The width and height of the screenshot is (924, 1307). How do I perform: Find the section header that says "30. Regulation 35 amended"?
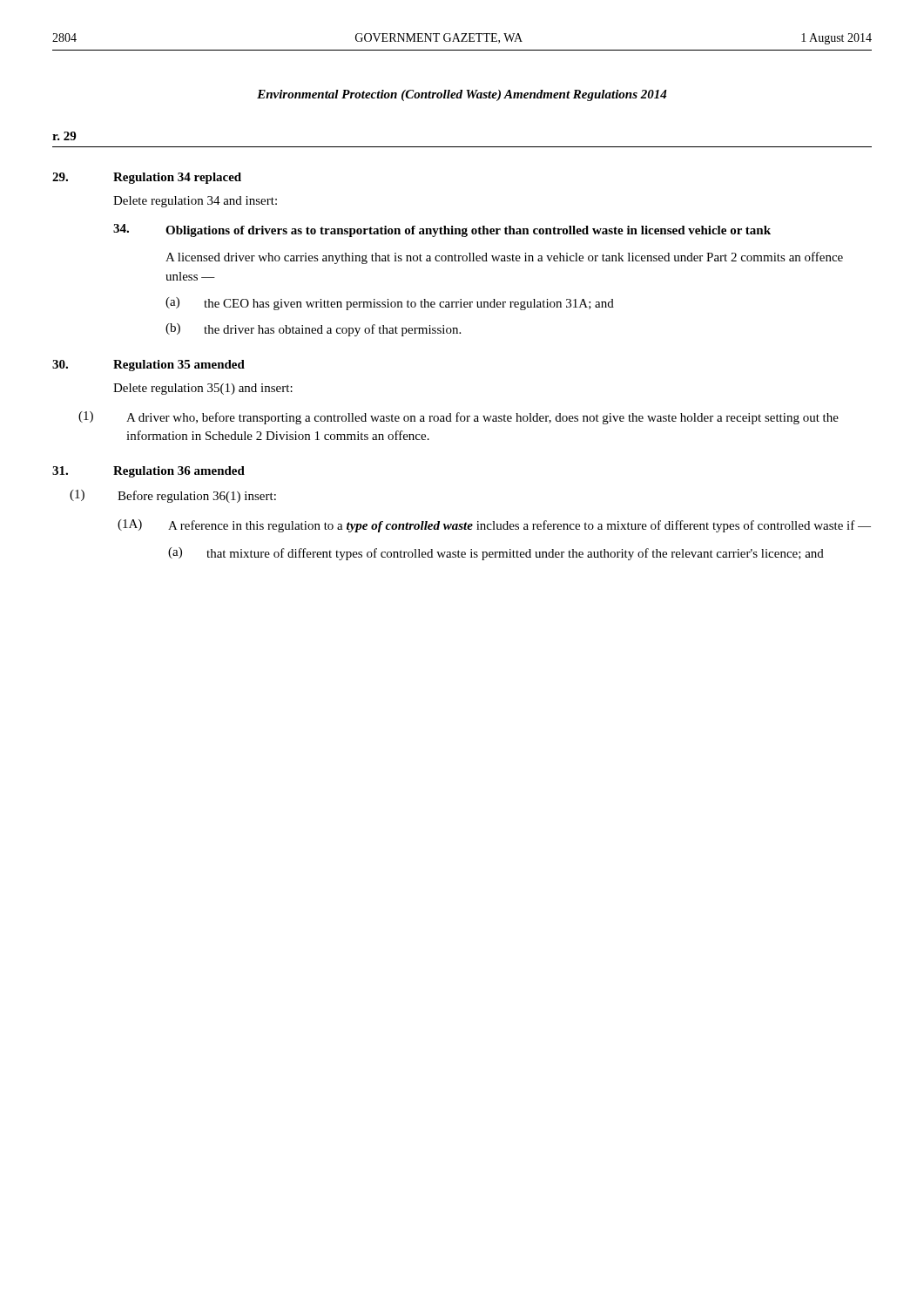pyautogui.click(x=148, y=364)
